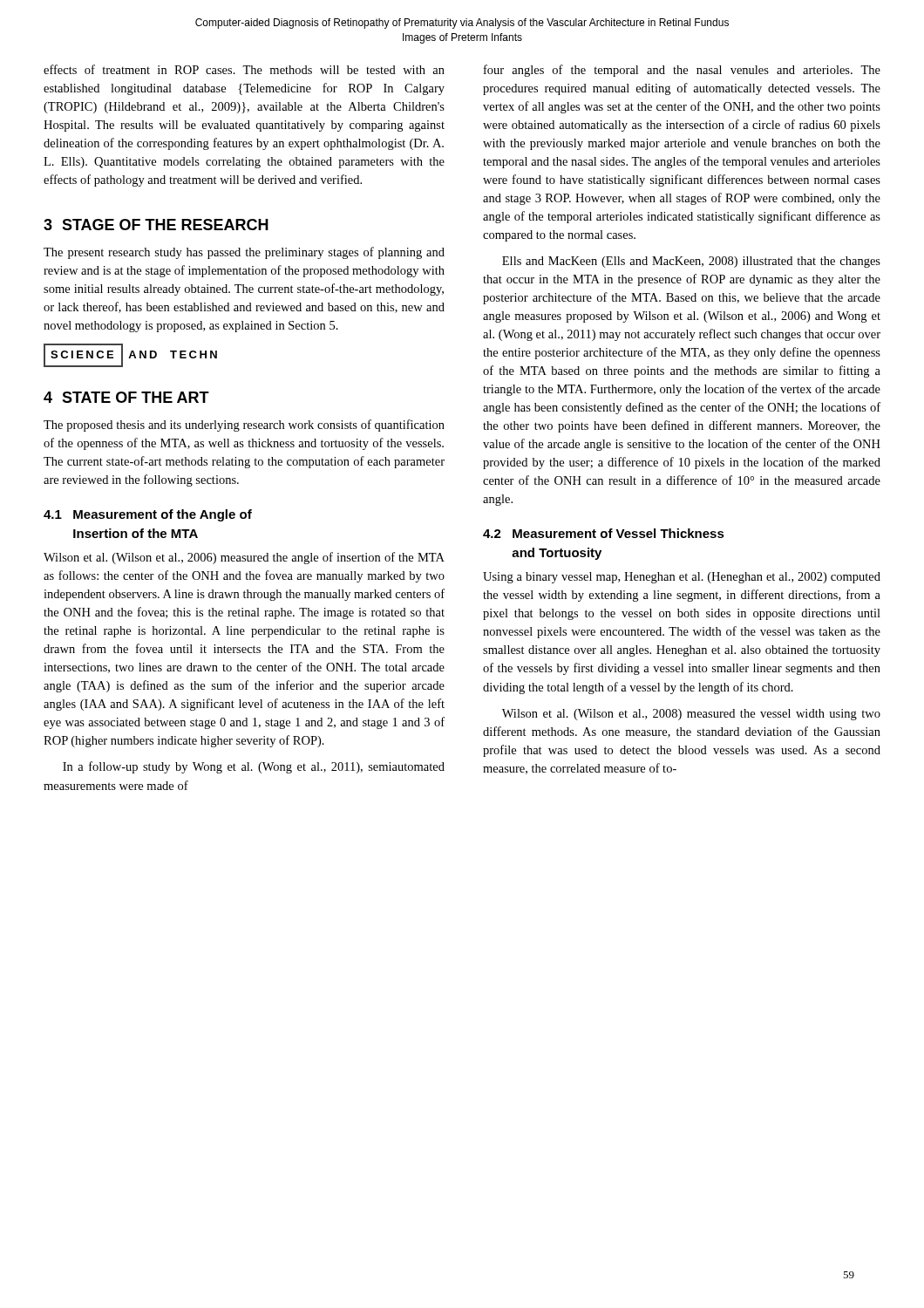924x1308 pixels.
Task: Locate the element starting "The present research study"
Action: pos(244,289)
